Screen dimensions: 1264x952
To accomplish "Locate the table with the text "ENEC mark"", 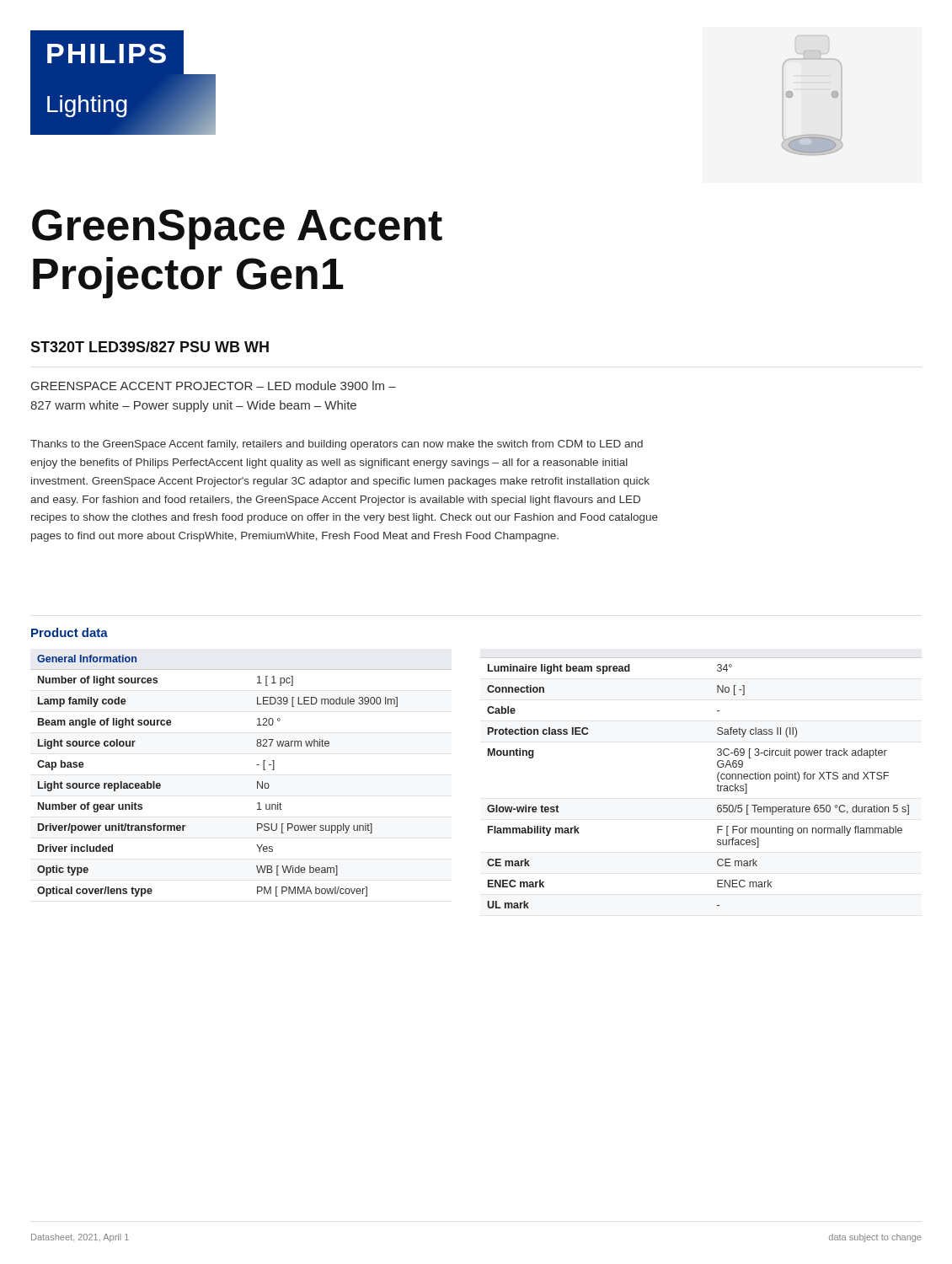I will 701,782.
